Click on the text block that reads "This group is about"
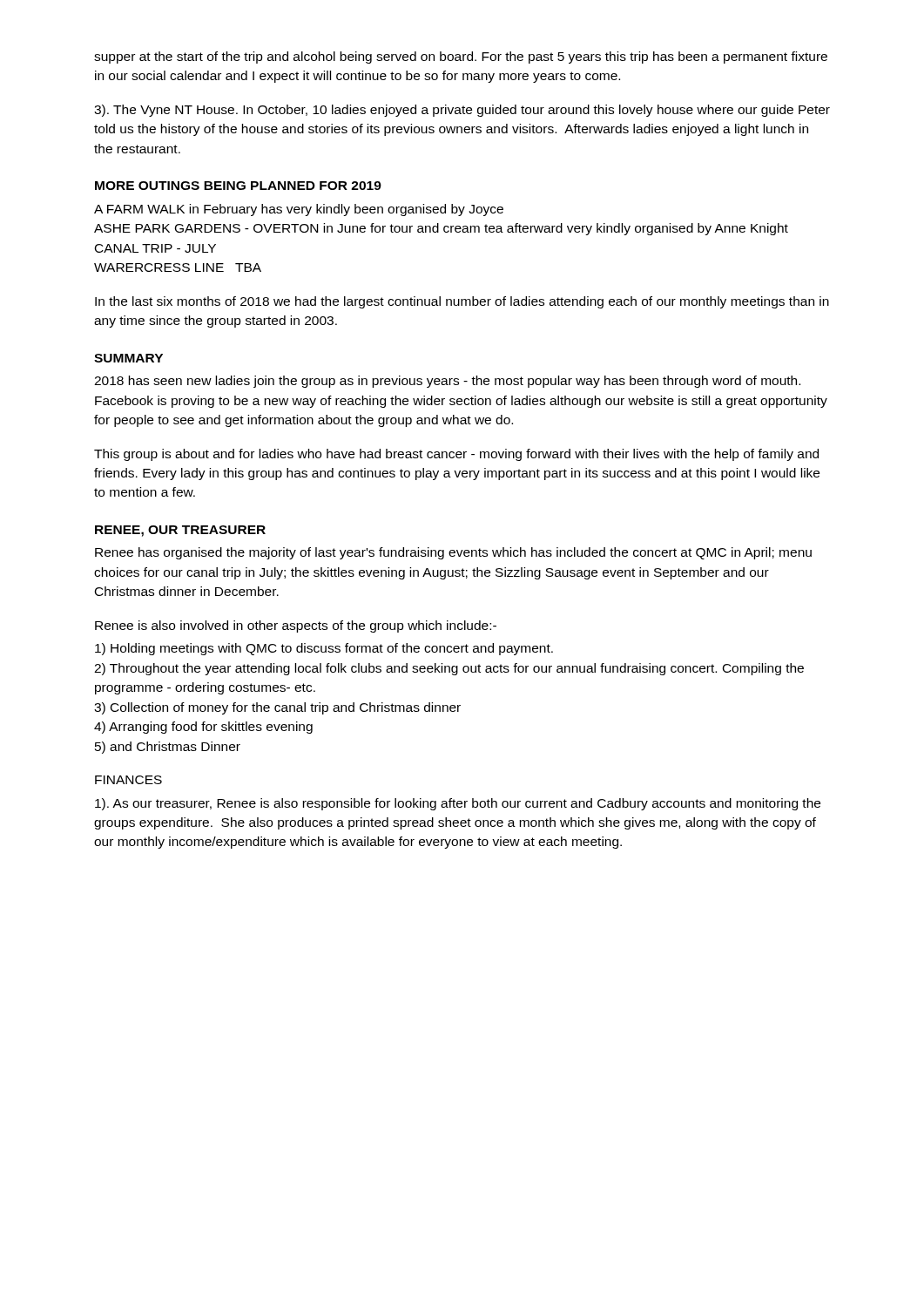Screen dimensions: 1307x924 457,473
